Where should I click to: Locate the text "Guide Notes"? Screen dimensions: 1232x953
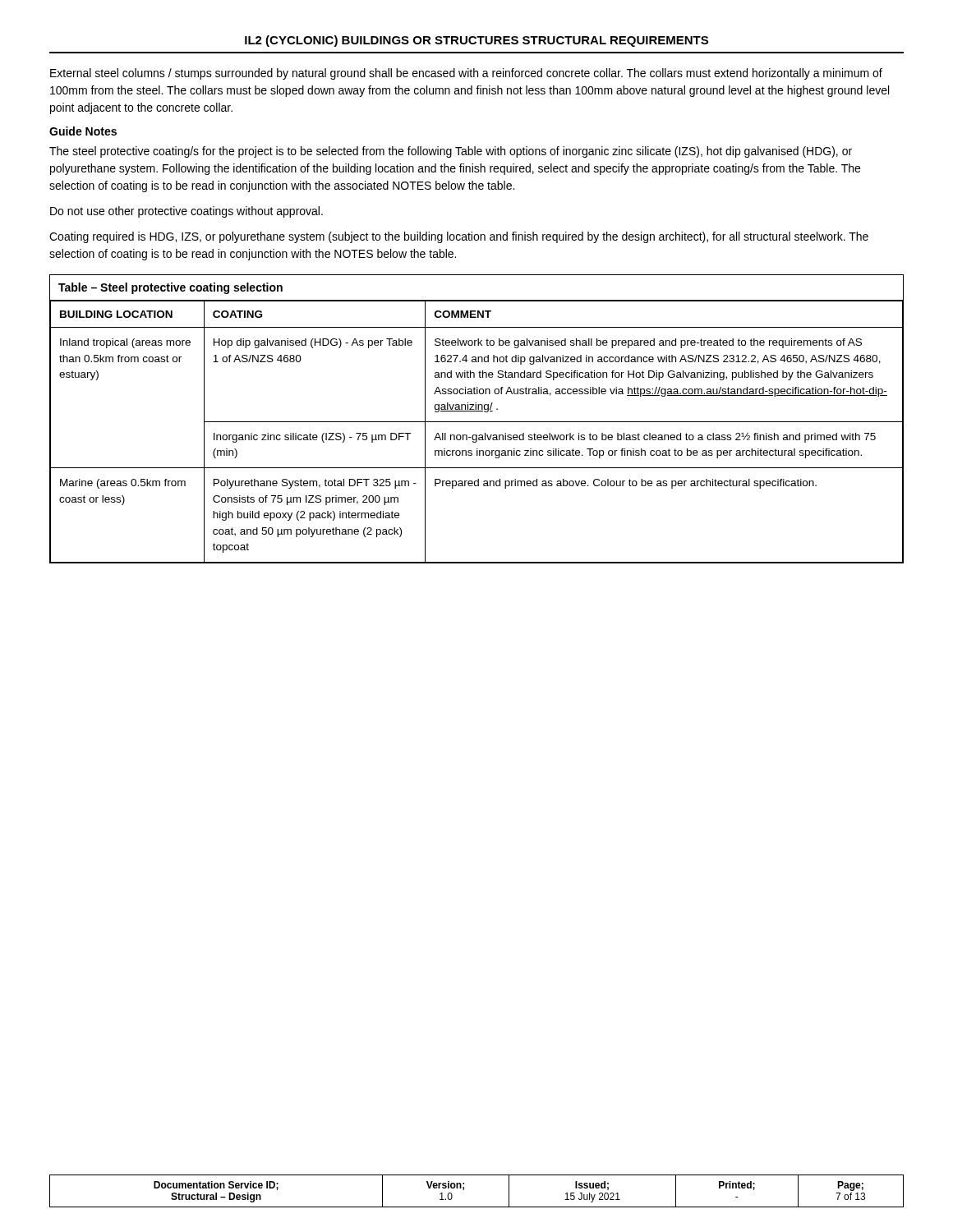(83, 131)
